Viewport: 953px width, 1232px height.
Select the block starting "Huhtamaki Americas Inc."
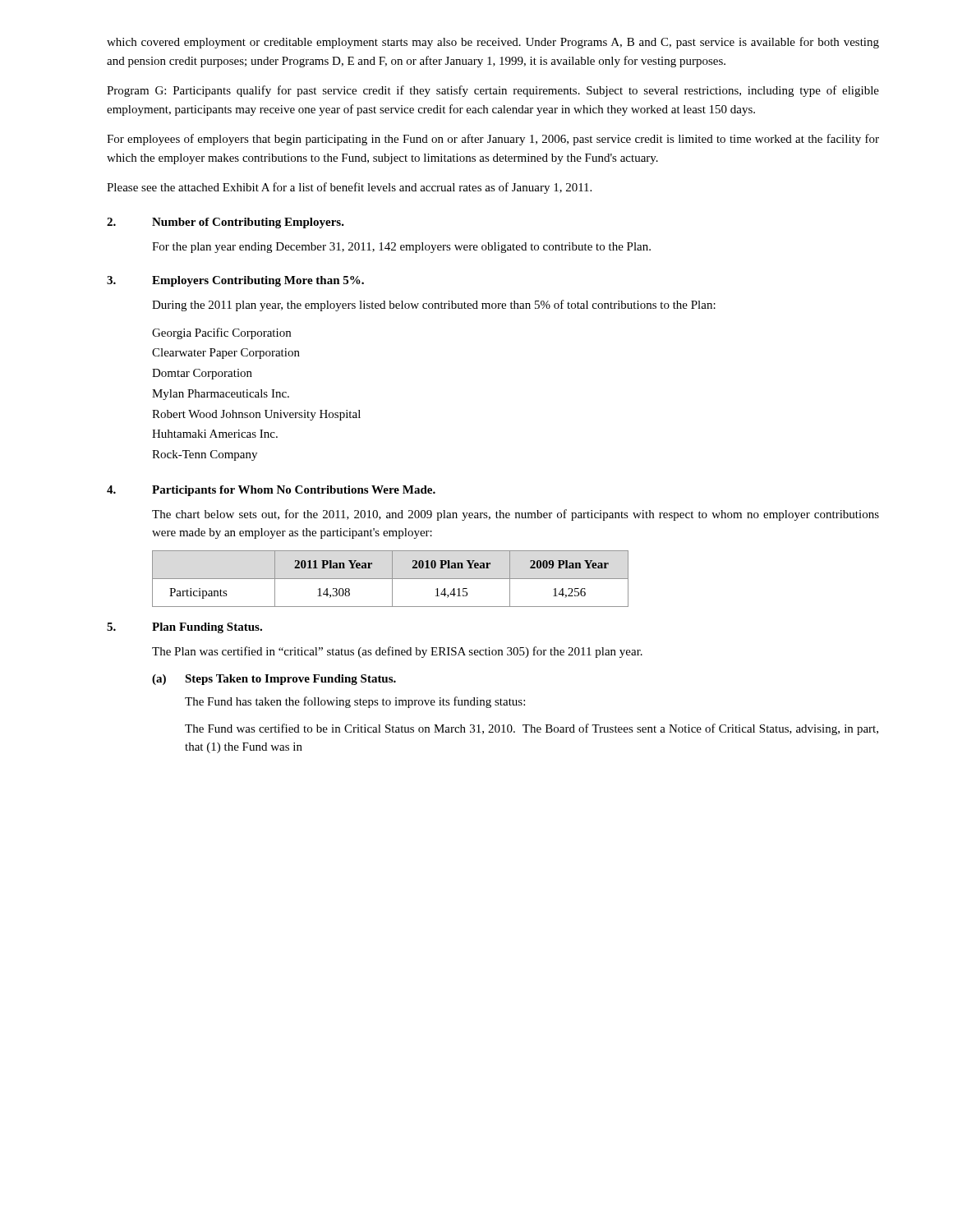215,434
